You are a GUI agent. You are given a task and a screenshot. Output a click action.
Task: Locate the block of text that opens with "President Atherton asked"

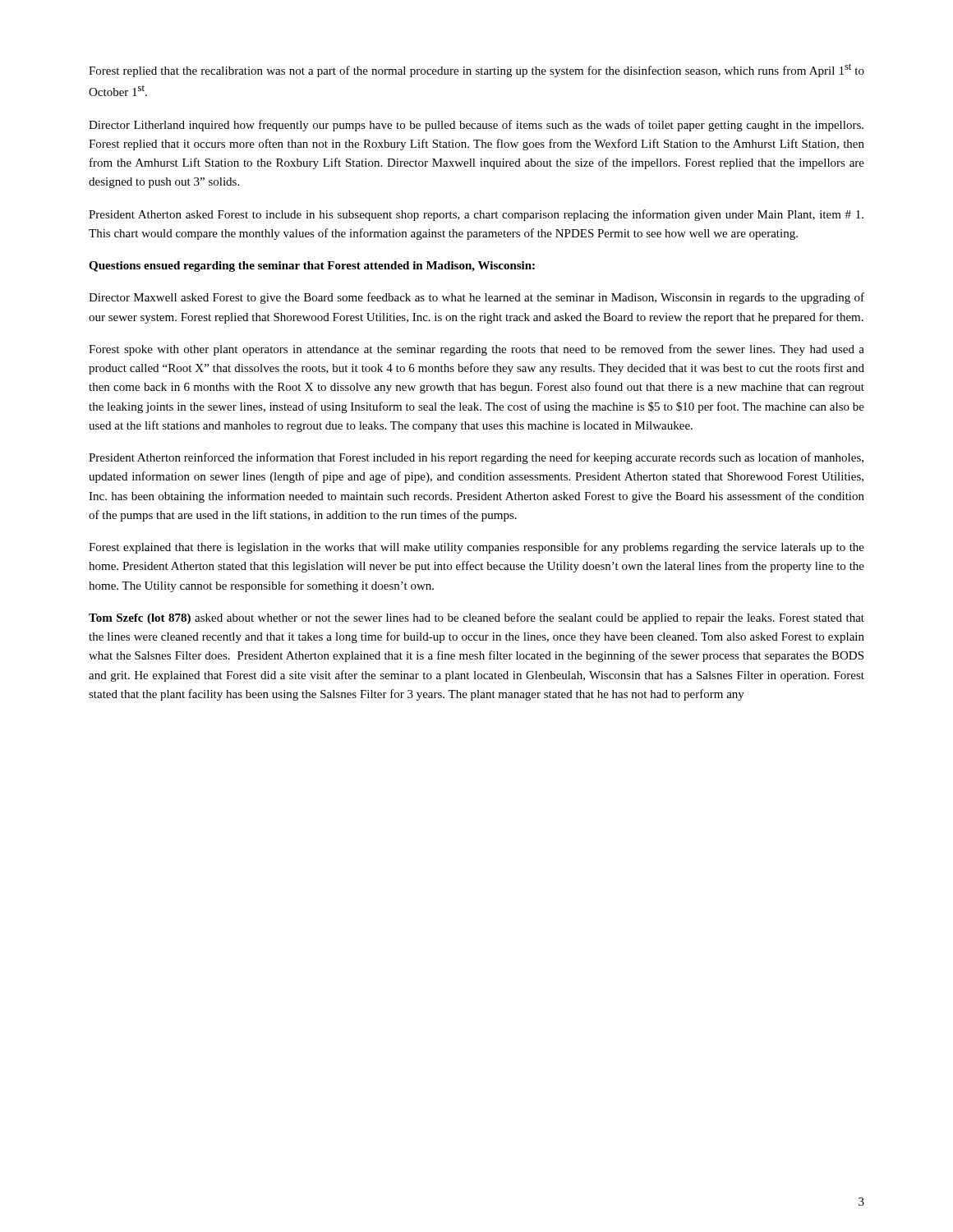(476, 223)
